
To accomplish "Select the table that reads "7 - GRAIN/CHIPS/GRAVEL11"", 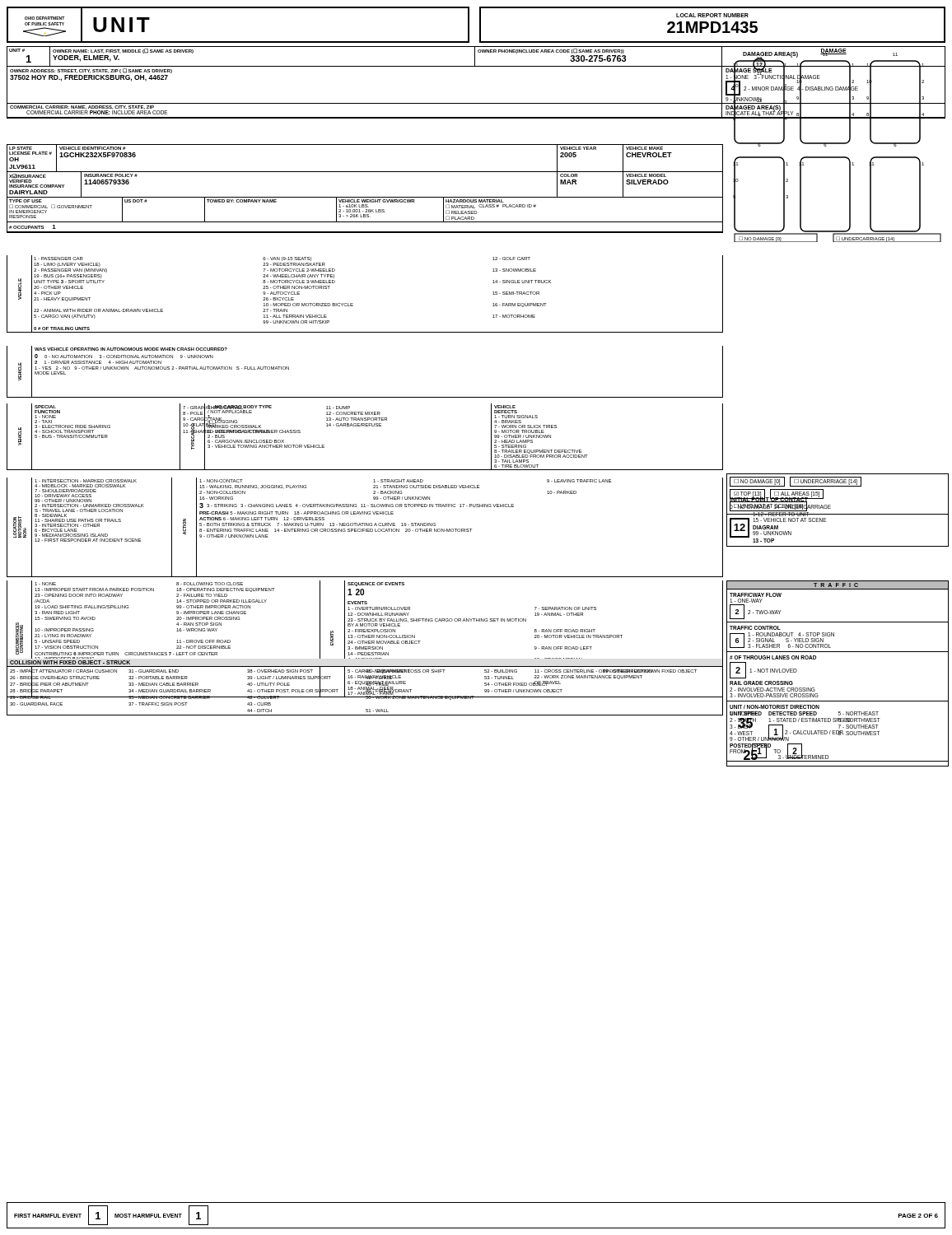I will 325,420.
